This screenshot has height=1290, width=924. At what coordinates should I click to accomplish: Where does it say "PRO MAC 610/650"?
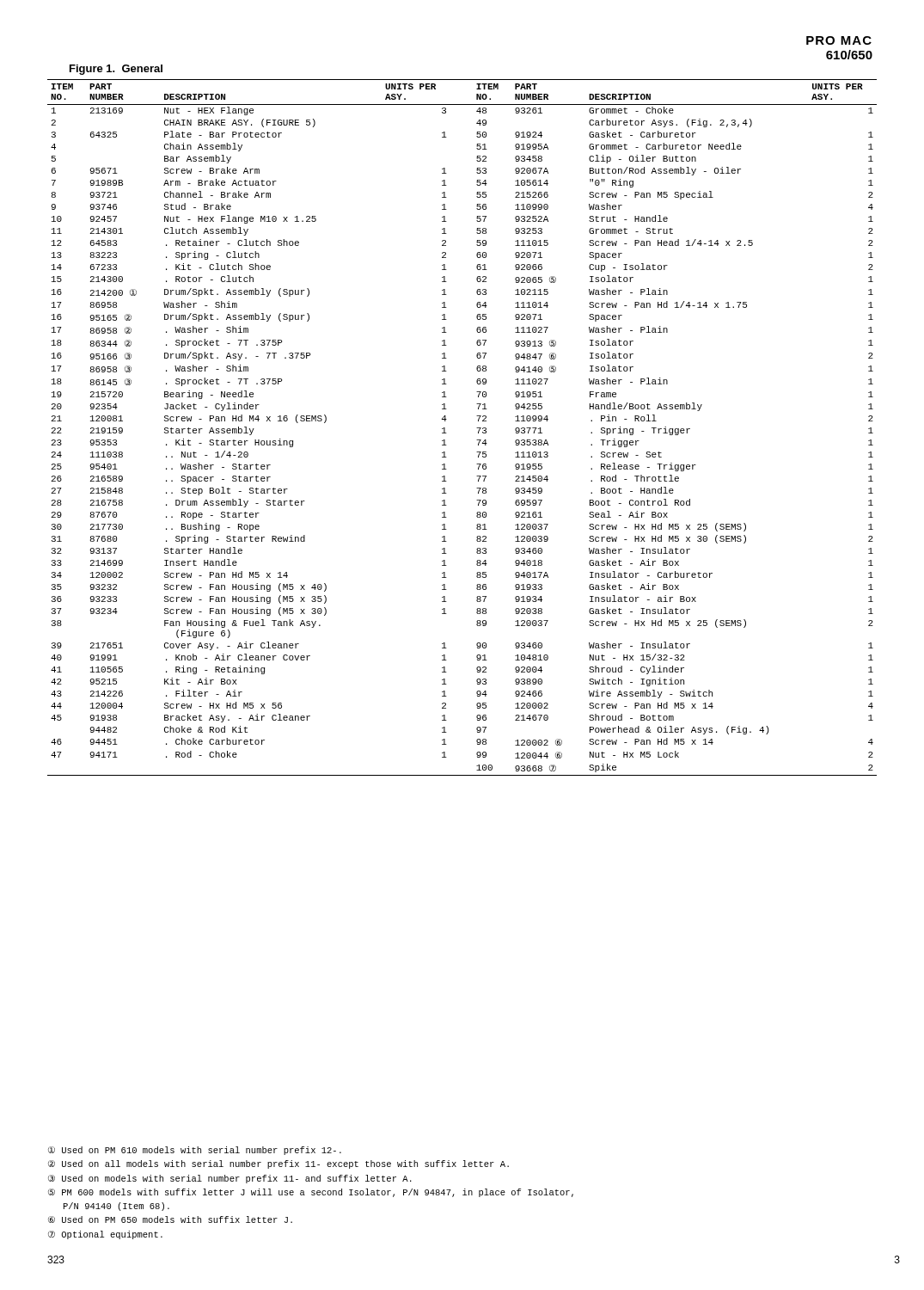click(x=839, y=47)
